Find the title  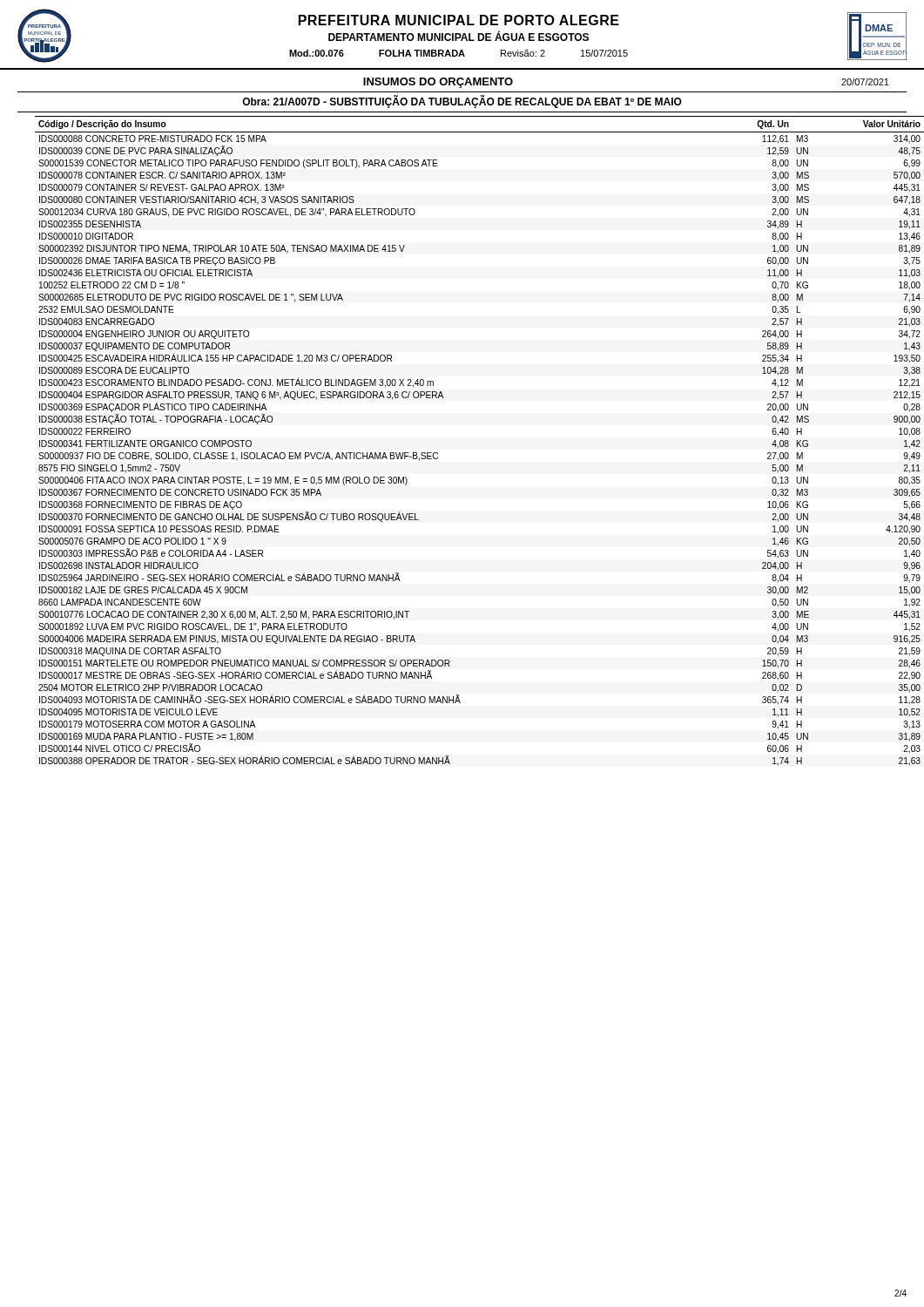[x=462, y=102]
